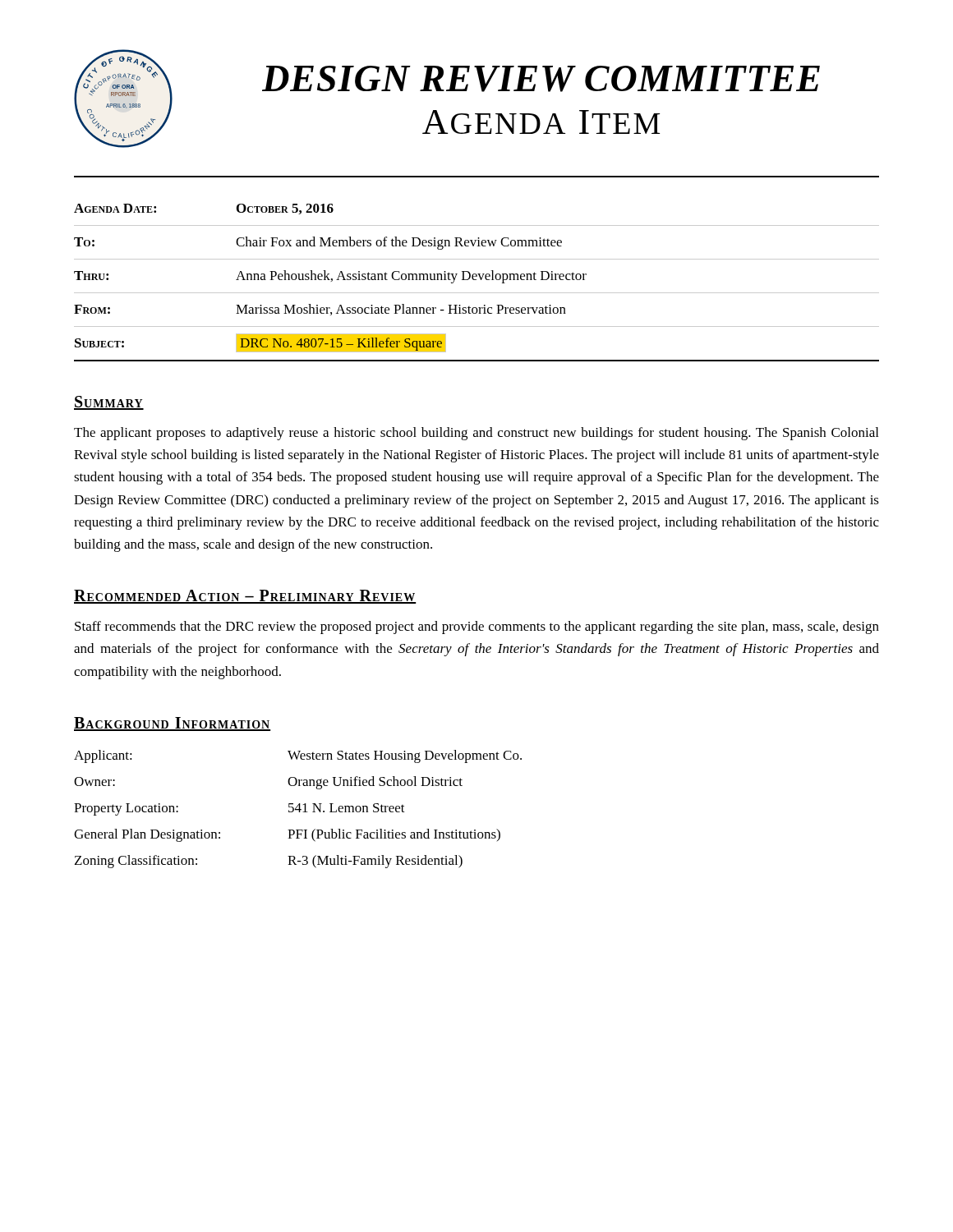The height and width of the screenshot is (1232, 953).
Task: Point to the passage starting "Background Information"
Action: (x=172, y=723)
